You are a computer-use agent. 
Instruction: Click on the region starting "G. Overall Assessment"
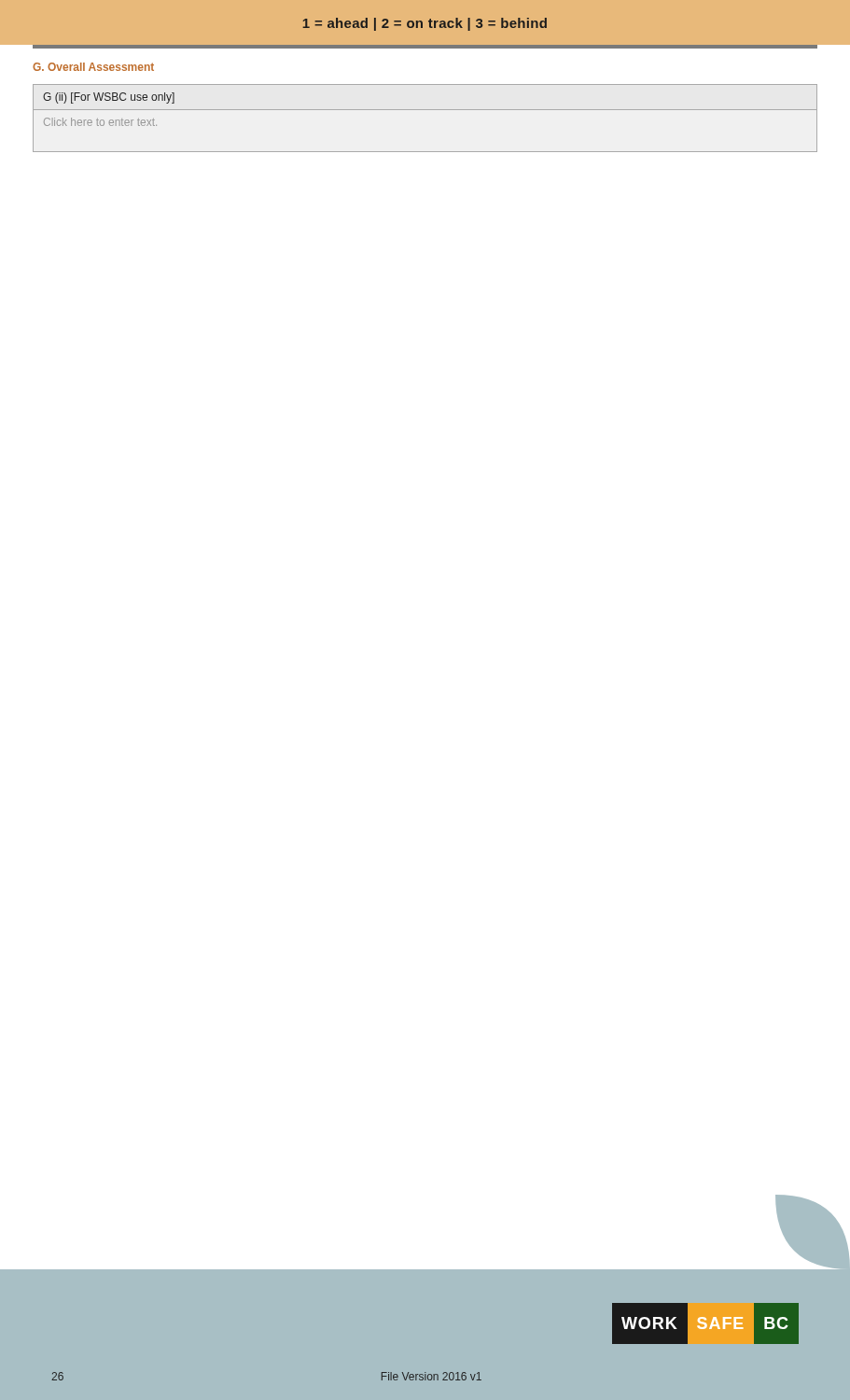pos(93,67)
